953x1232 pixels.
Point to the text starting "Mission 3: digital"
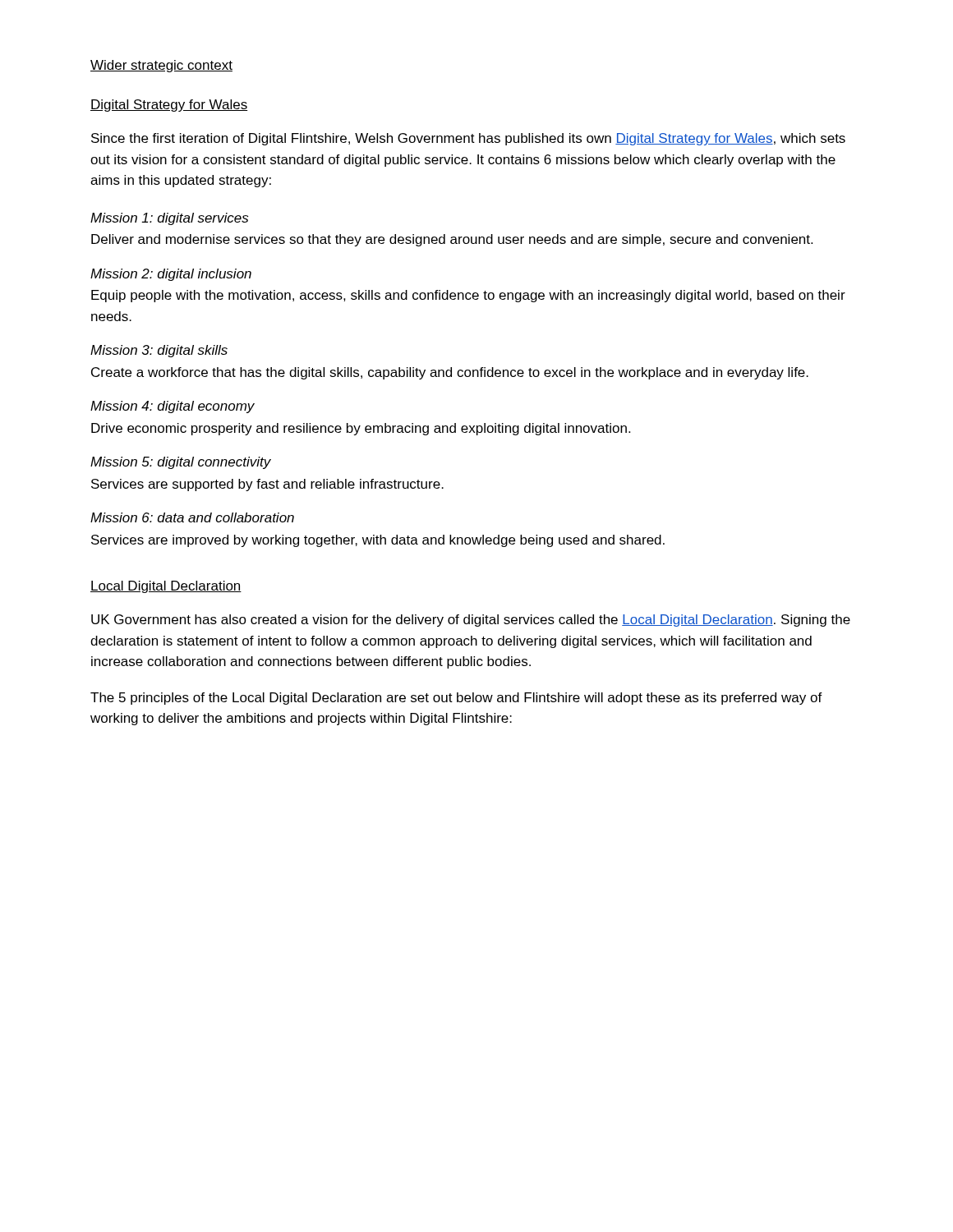pos(476,361)
